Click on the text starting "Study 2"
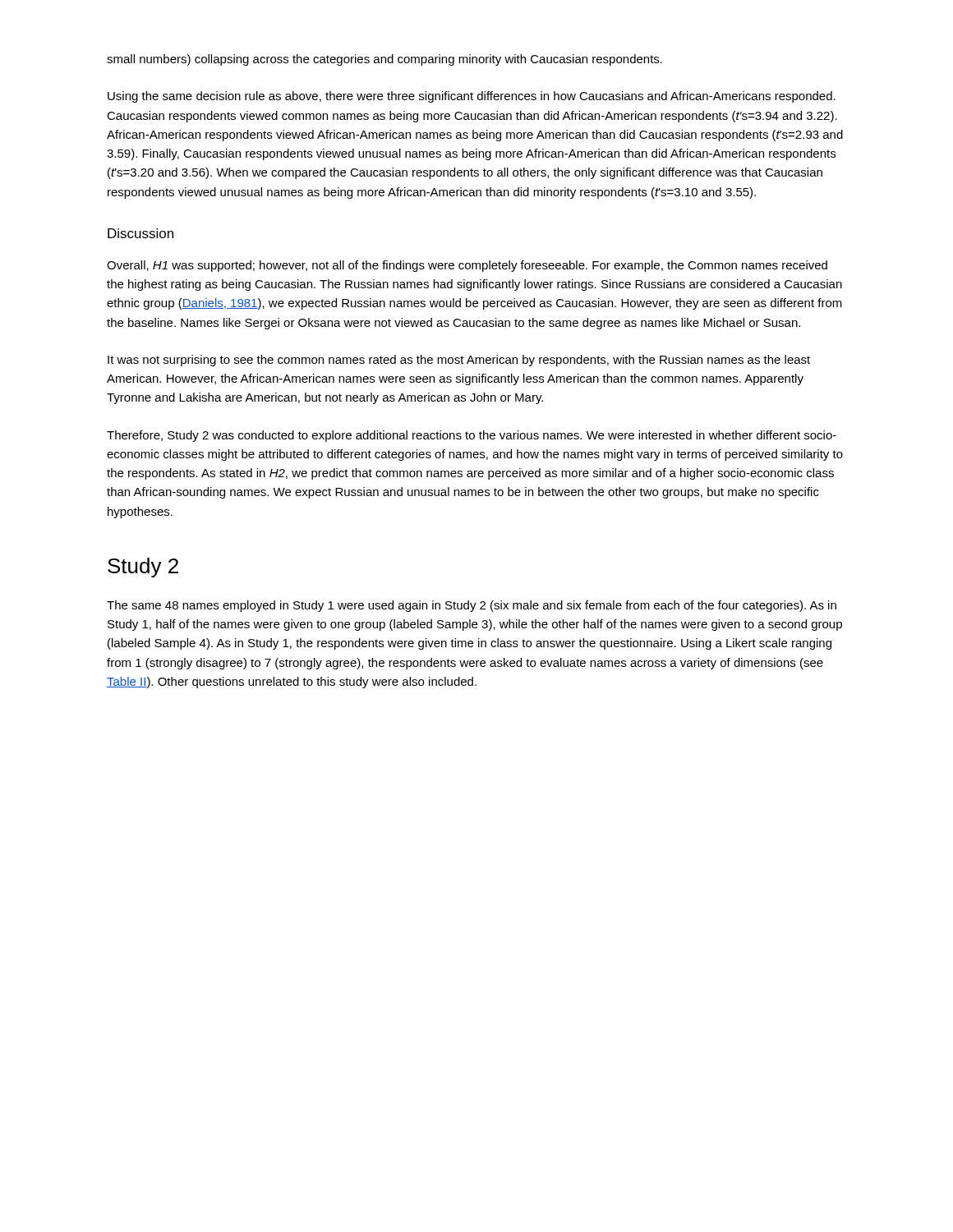 point(143,566)
